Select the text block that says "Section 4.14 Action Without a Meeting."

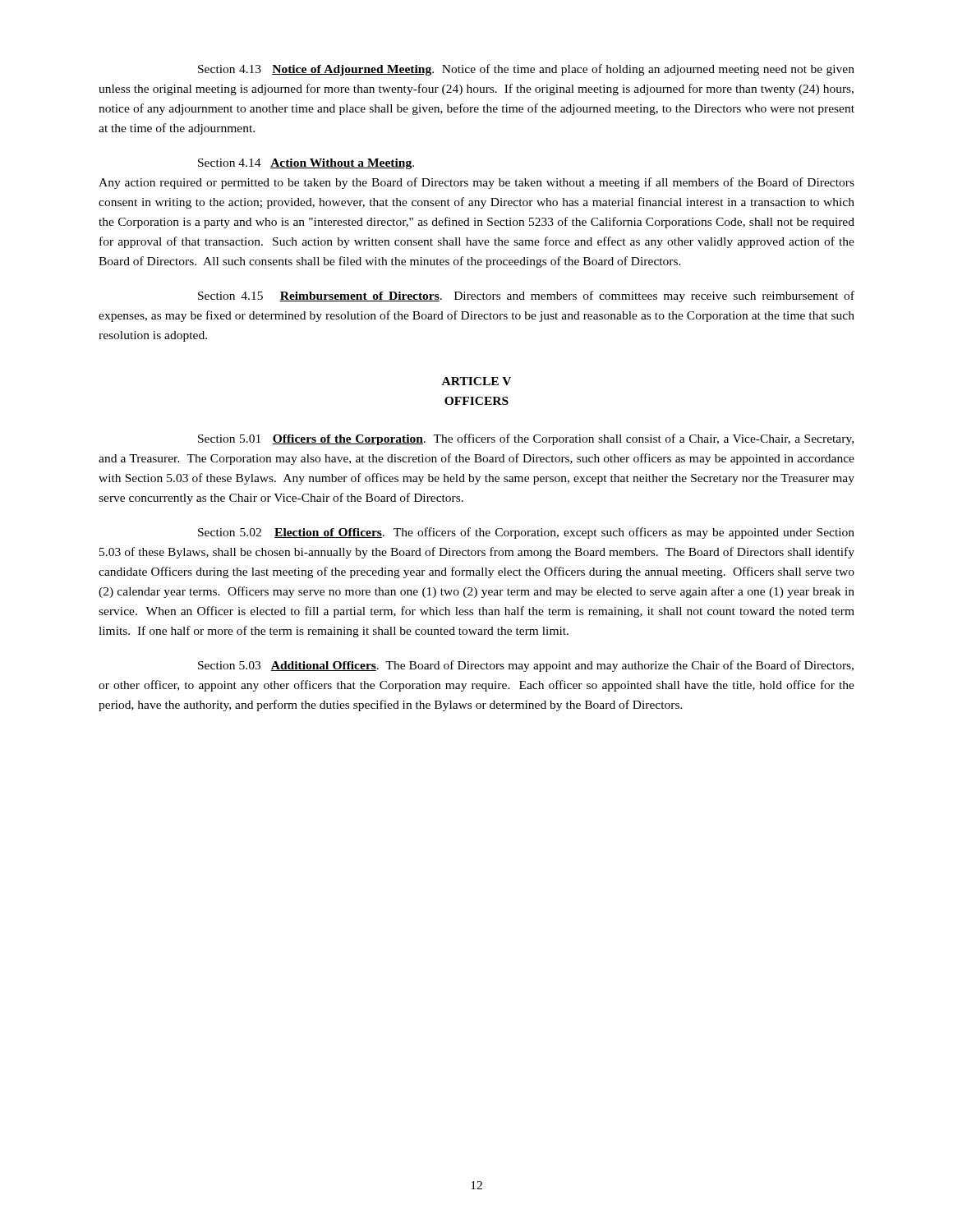pos(476,212)
